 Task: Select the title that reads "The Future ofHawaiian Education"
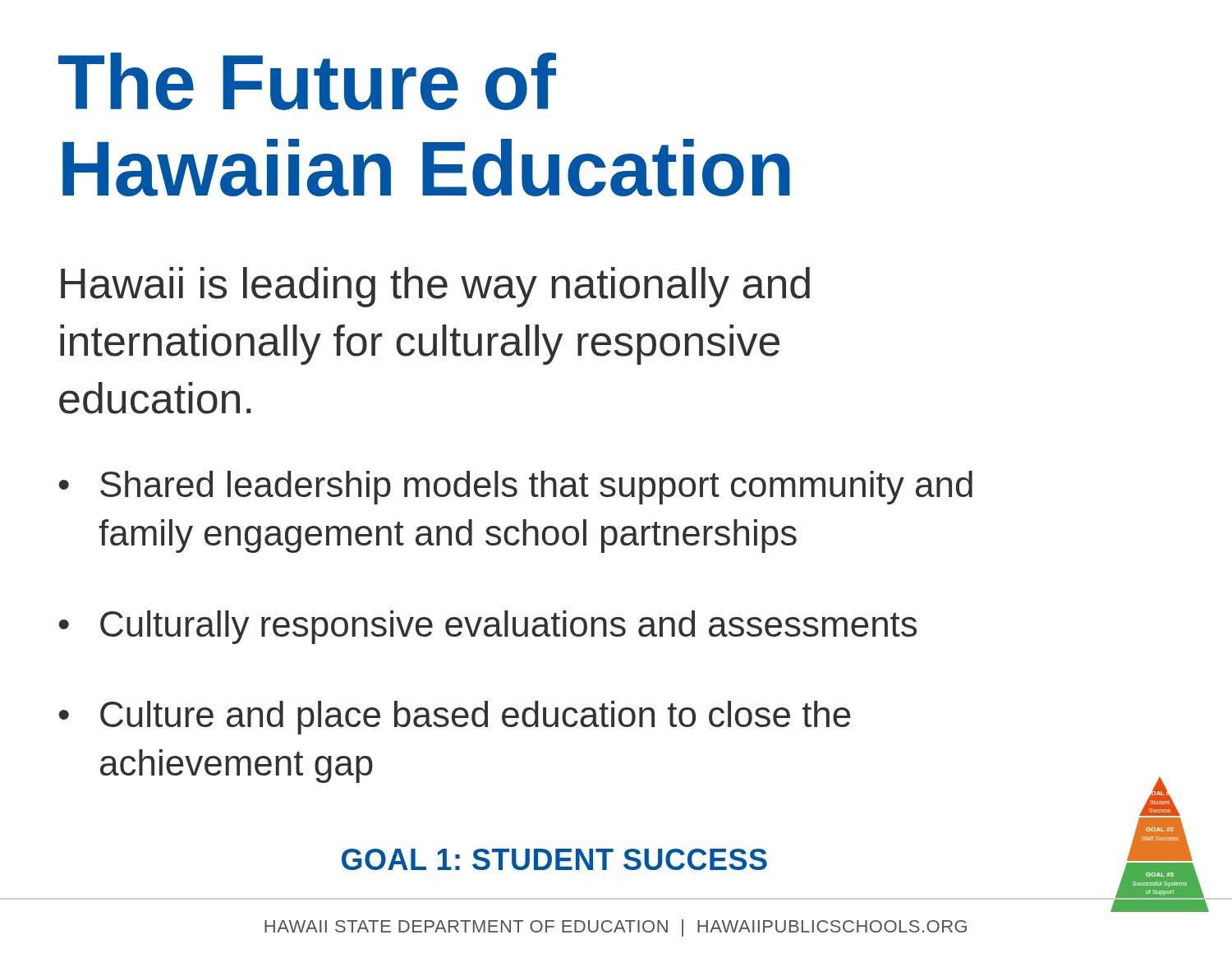(x=563, y=125)
